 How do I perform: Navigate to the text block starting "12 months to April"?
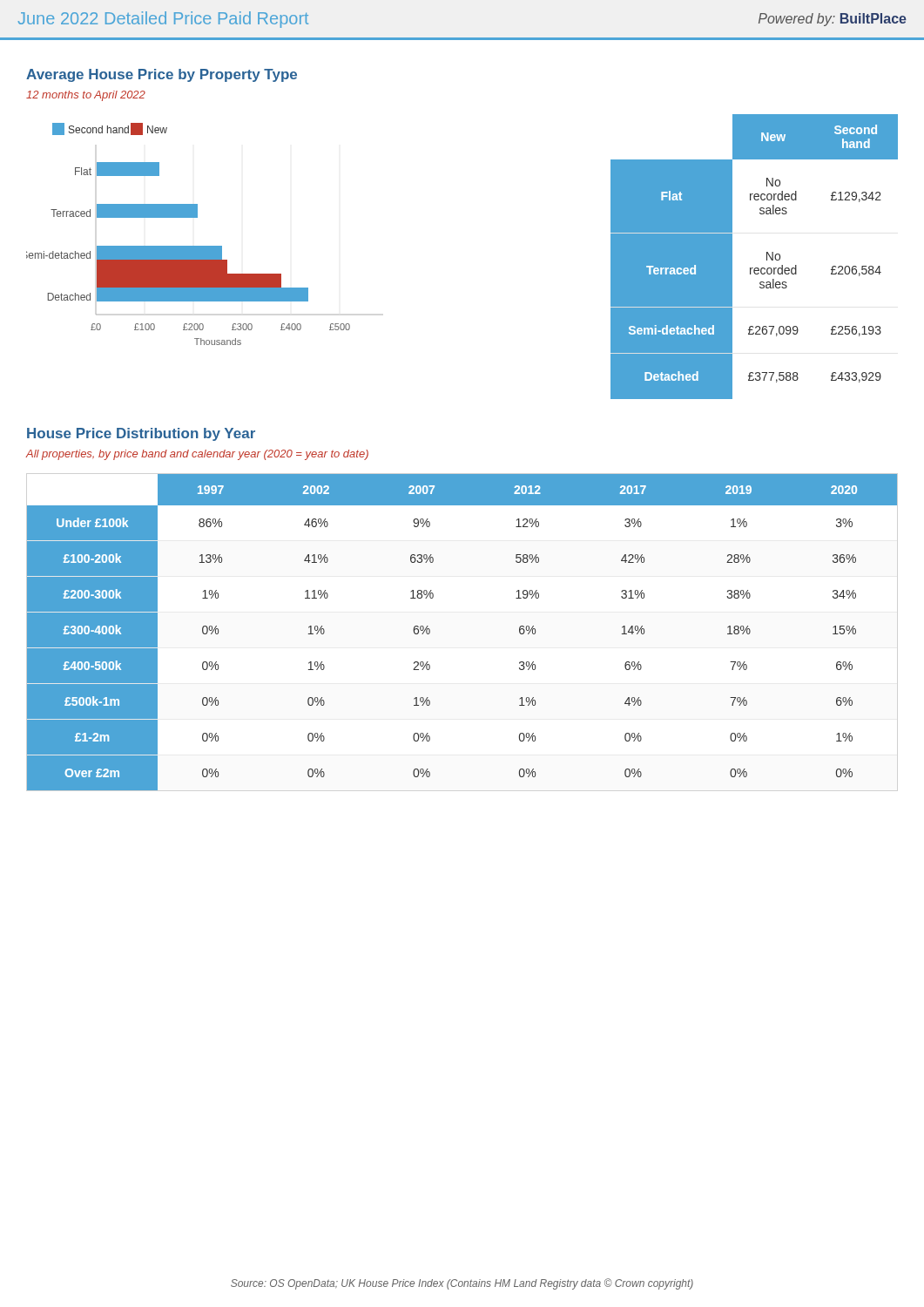tap(86, 94)
